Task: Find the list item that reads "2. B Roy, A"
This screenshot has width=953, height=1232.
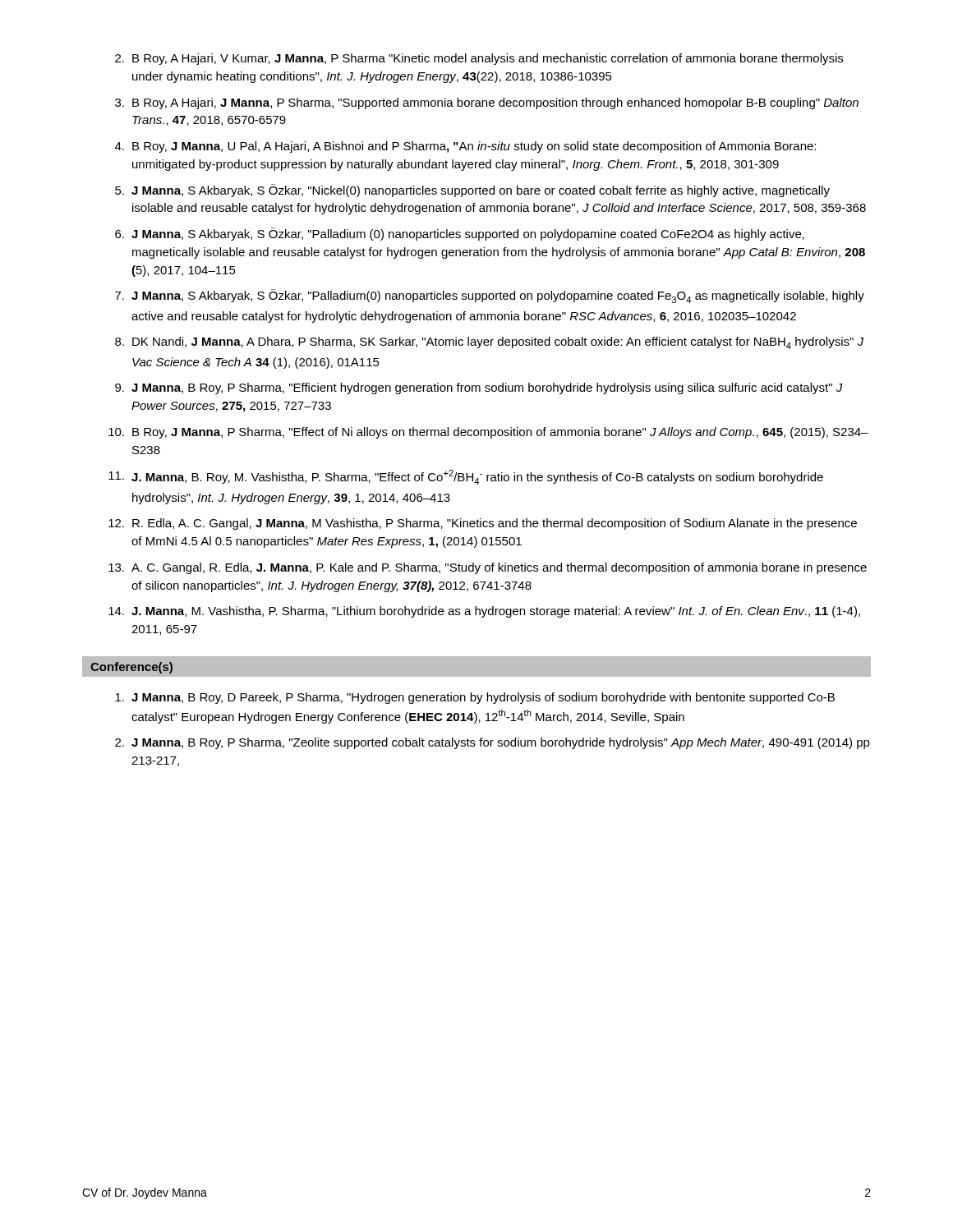Action: click(476, 67)
